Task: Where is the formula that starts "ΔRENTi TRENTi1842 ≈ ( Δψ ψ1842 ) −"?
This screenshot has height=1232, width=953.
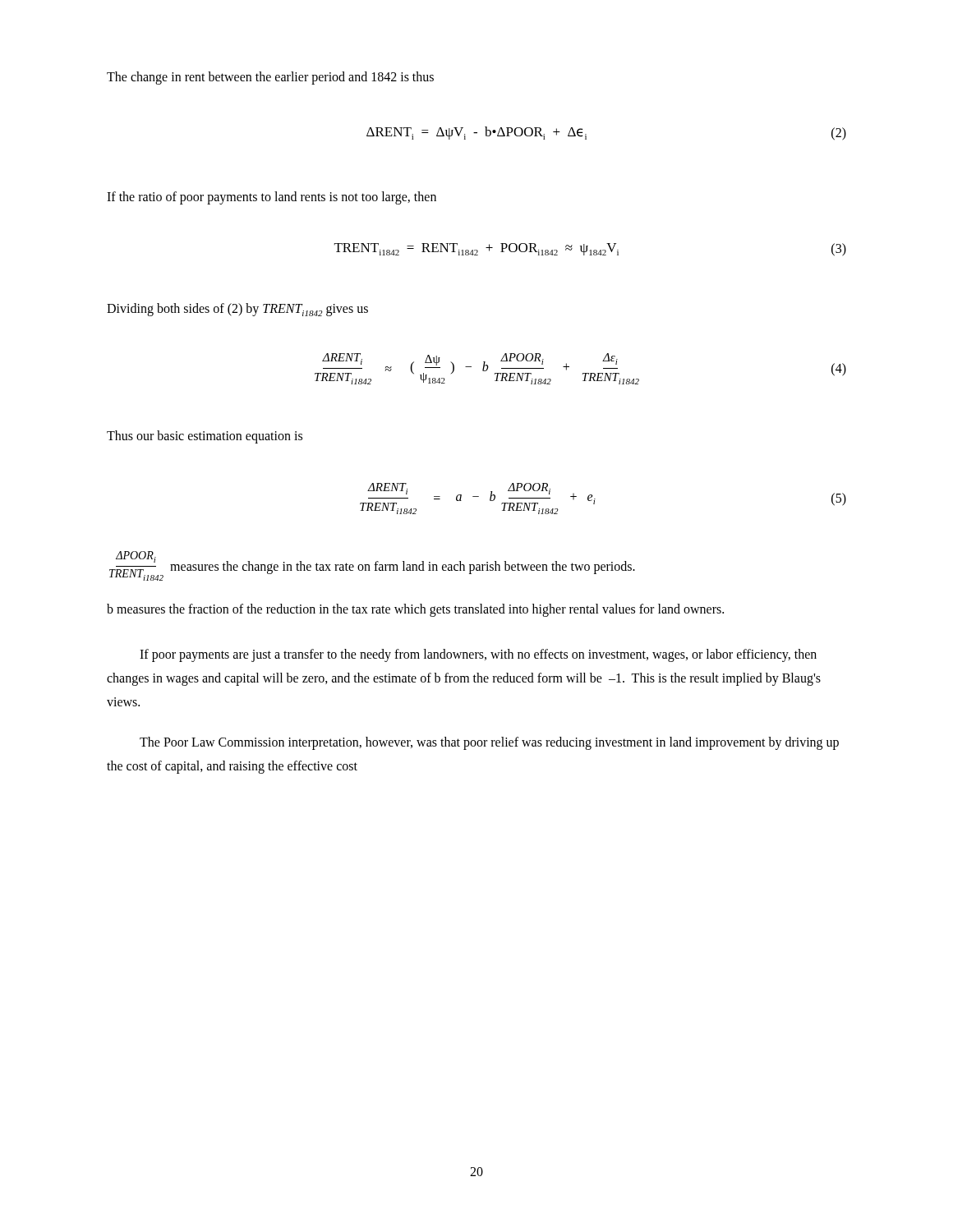Action: 476,369
